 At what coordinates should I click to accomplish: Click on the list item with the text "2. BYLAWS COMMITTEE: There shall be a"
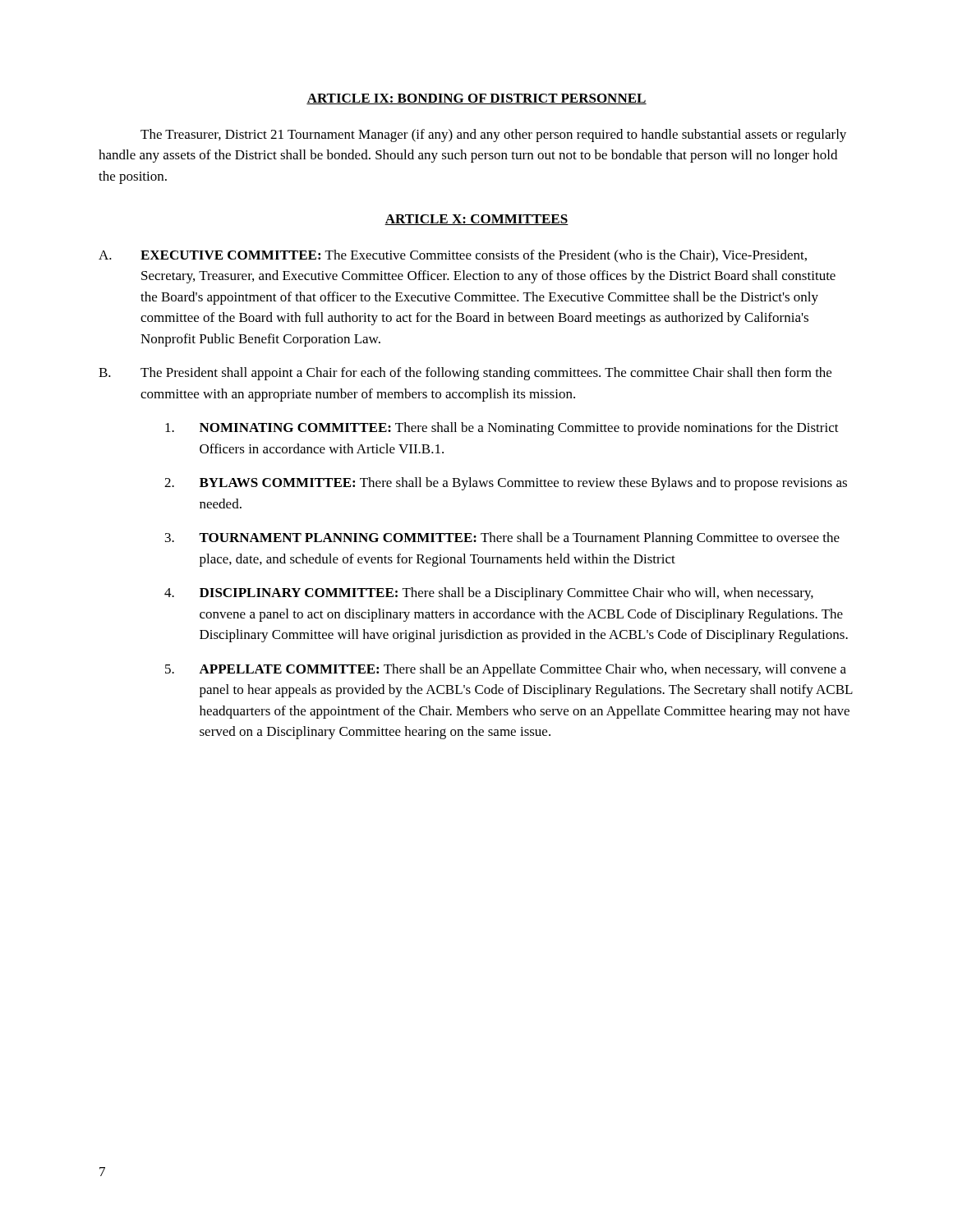[509, 493]
